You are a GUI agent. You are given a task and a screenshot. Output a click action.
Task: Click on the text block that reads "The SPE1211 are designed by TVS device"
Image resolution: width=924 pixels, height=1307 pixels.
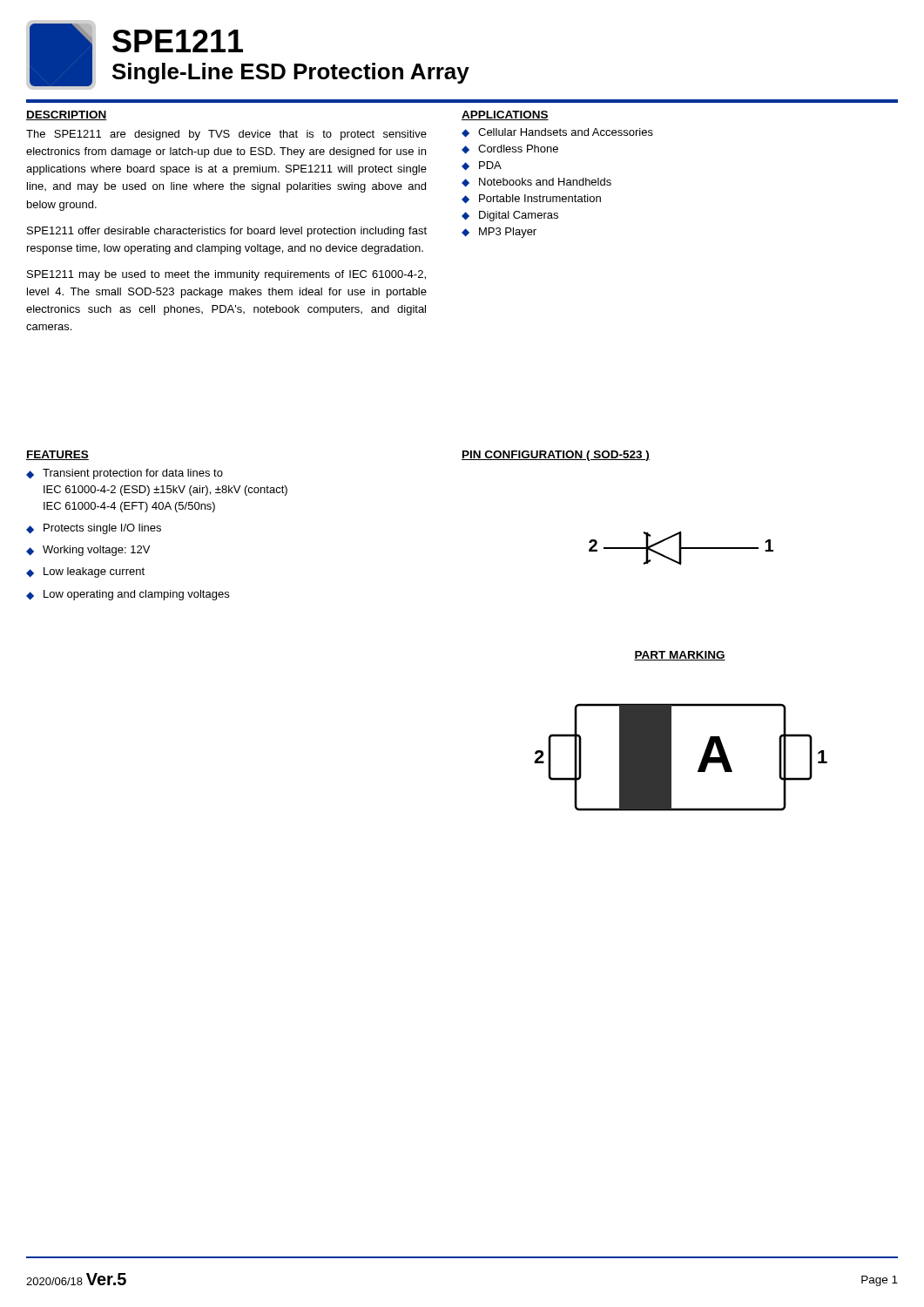point(226,231)
